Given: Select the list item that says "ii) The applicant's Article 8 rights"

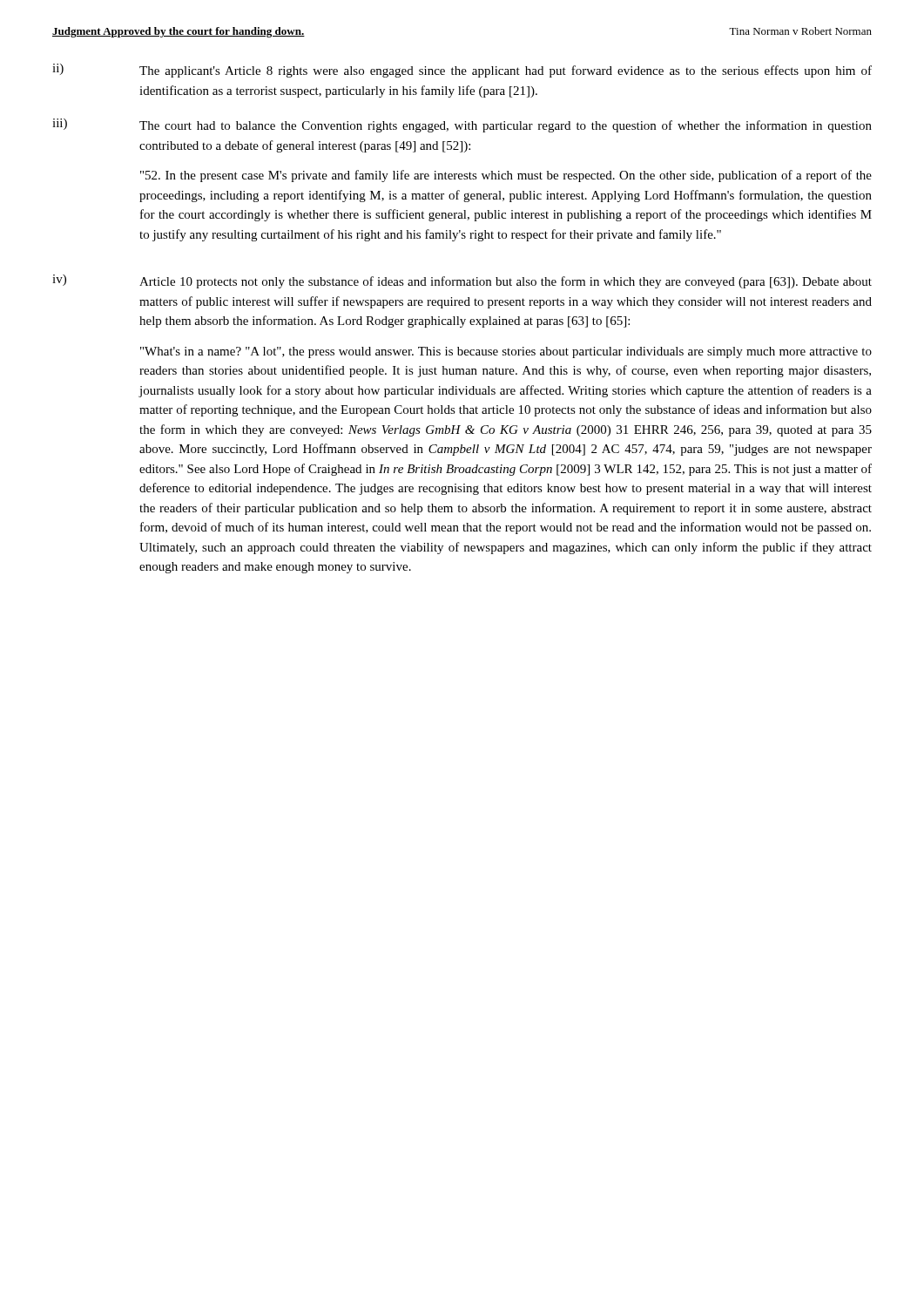Looking at the screenshot, I should 462,81.
